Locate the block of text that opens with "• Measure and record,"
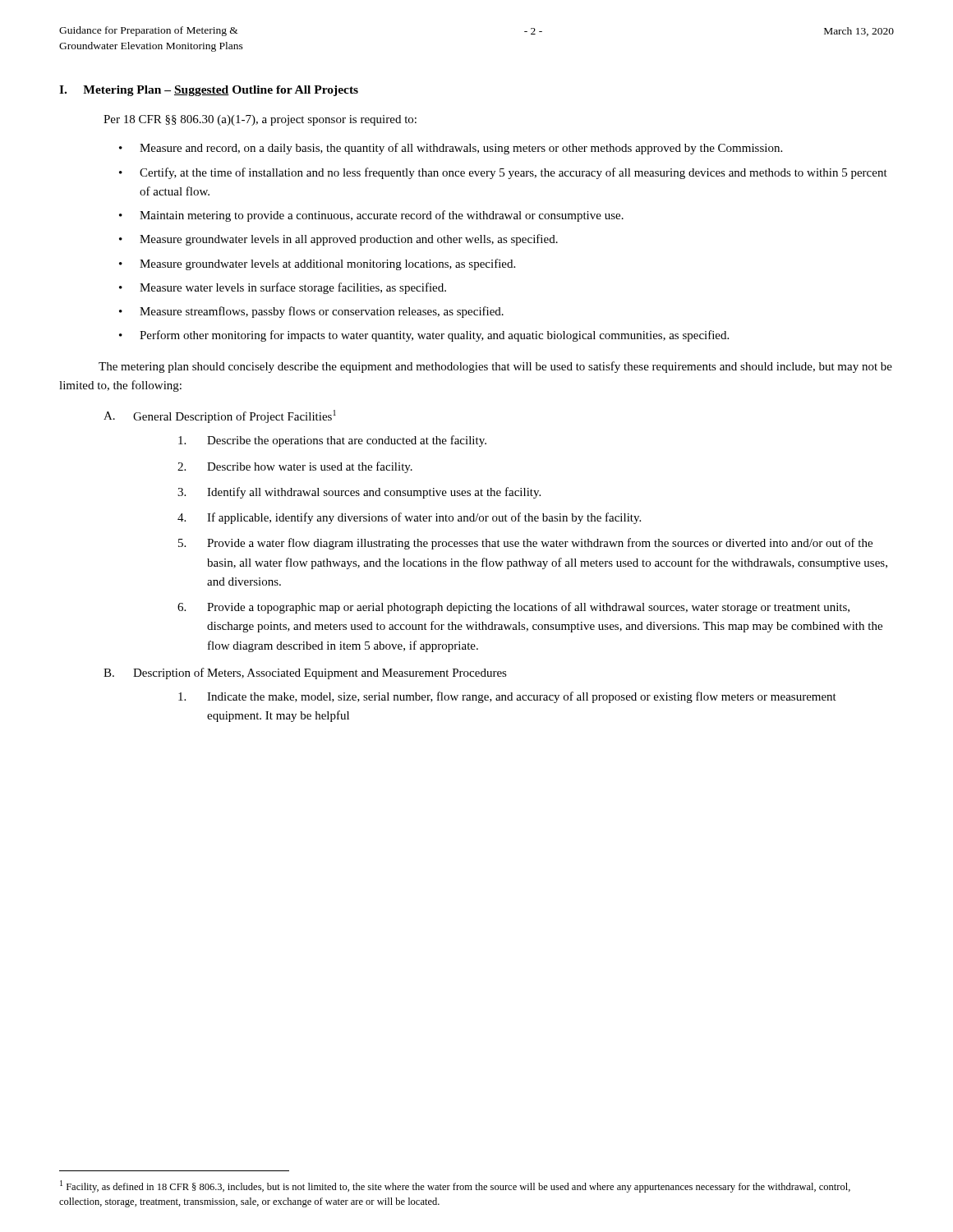The height and width of the screenshot is (1232, 953). pos(506,149)
